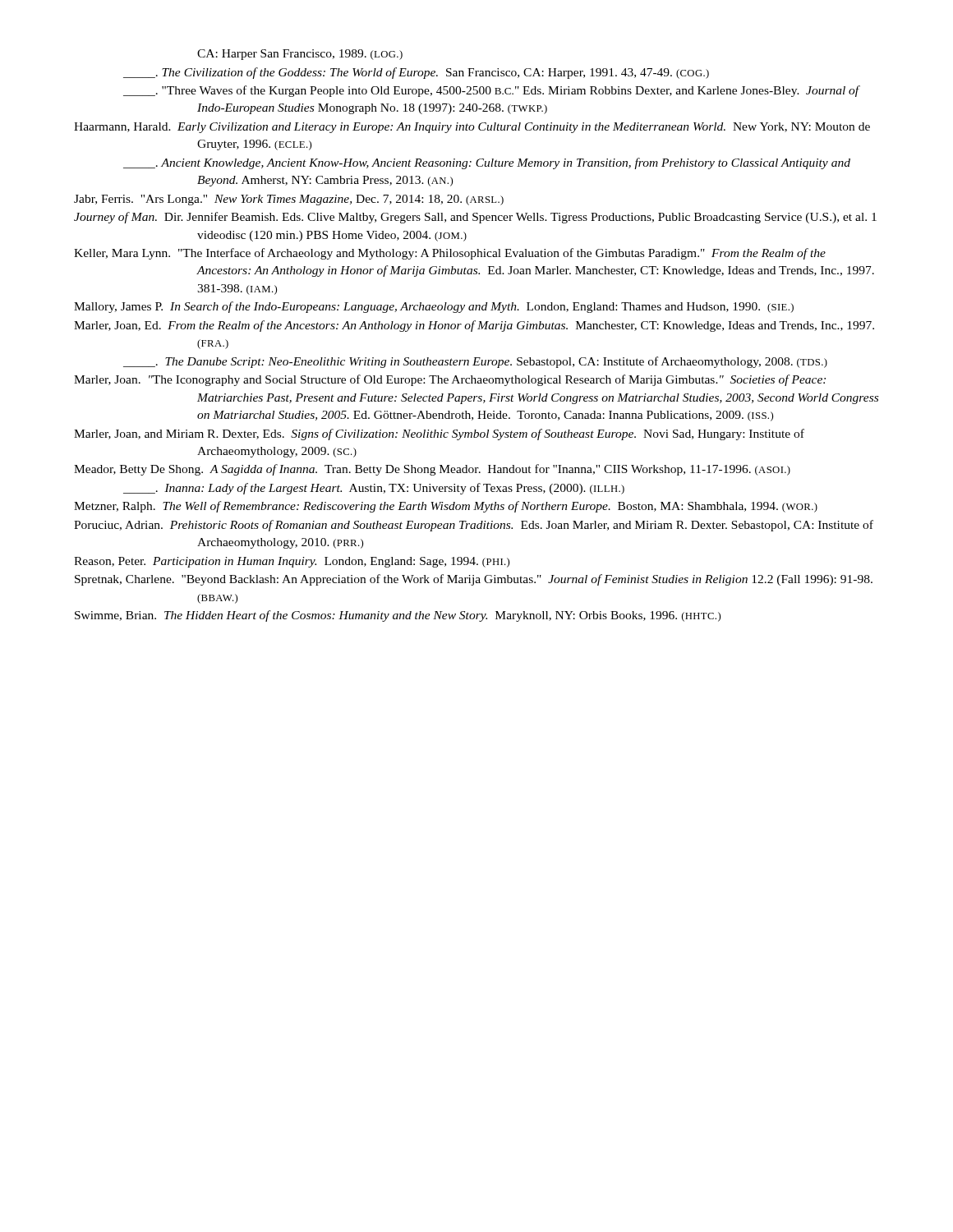This screenshot has height=1232, width=953.
Task: Select the text starting "Poruciuc, Adrian. Prehistoric Roots of Romanian and Southeast"
Action: click(474, 533)
